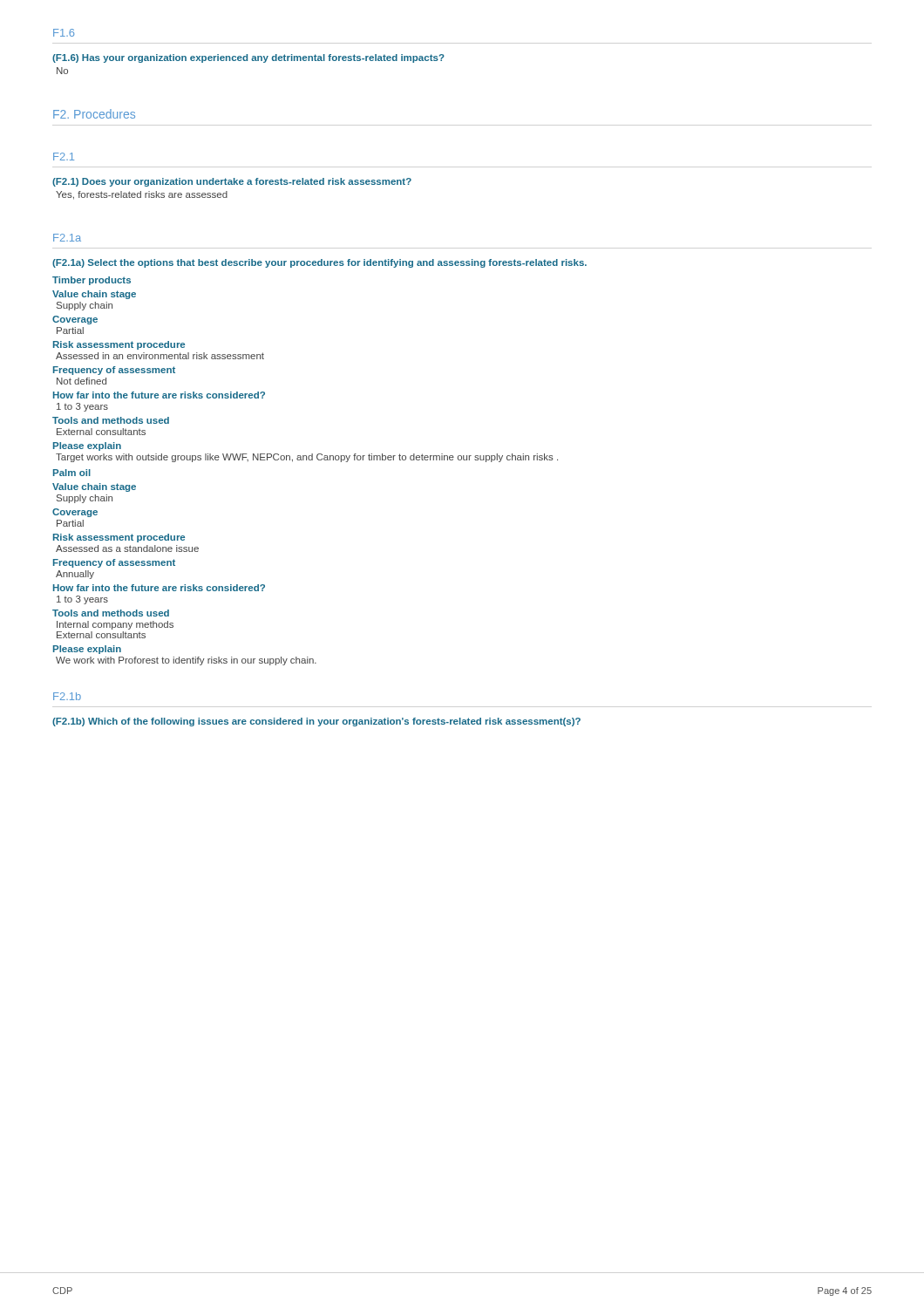Screen dimensions: 1308x924
Task: Click where it says "F2. Procedures"
Action: pyautogui.click(x=94, y=114)
